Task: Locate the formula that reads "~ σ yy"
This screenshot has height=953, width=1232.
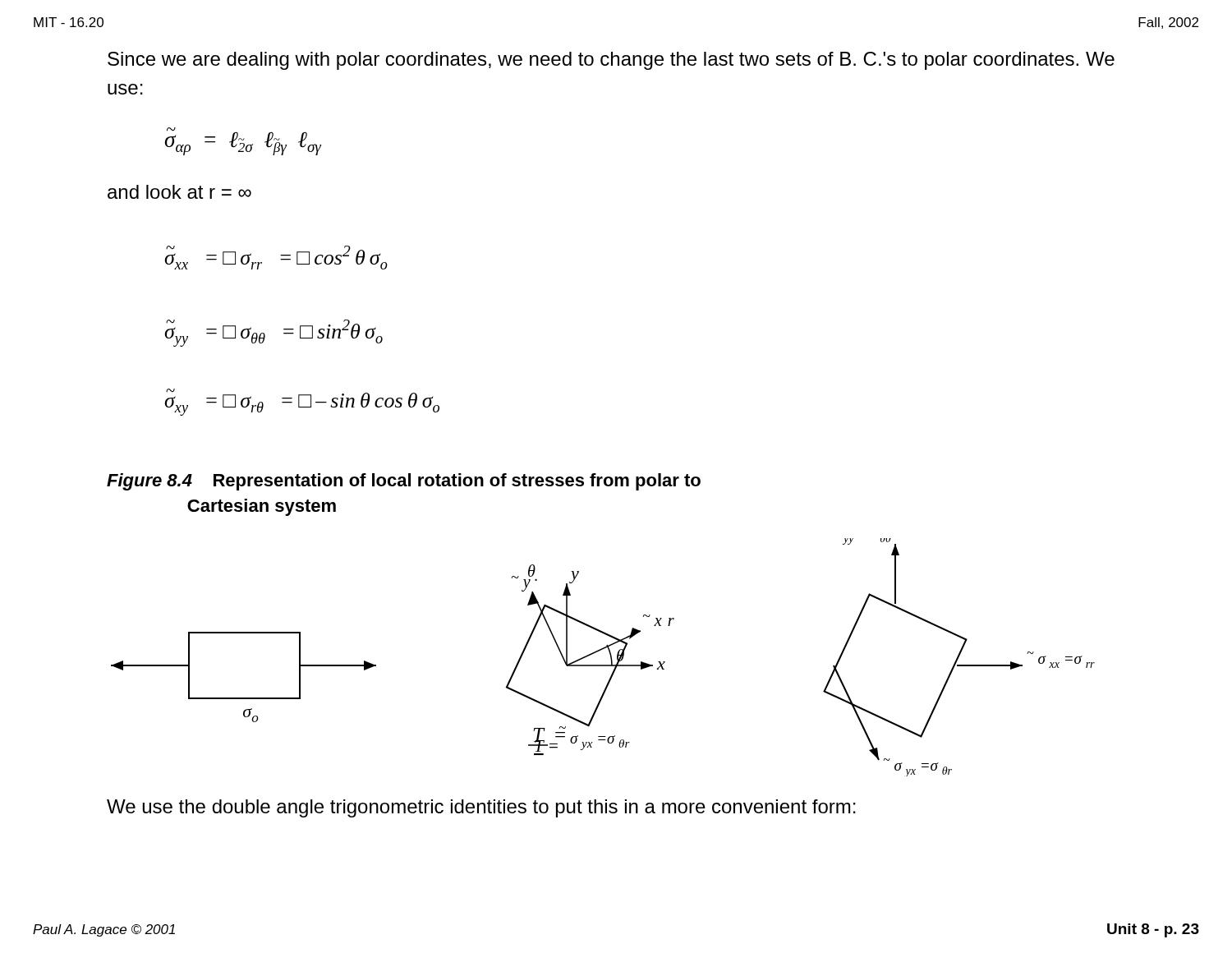Action: 274,331
